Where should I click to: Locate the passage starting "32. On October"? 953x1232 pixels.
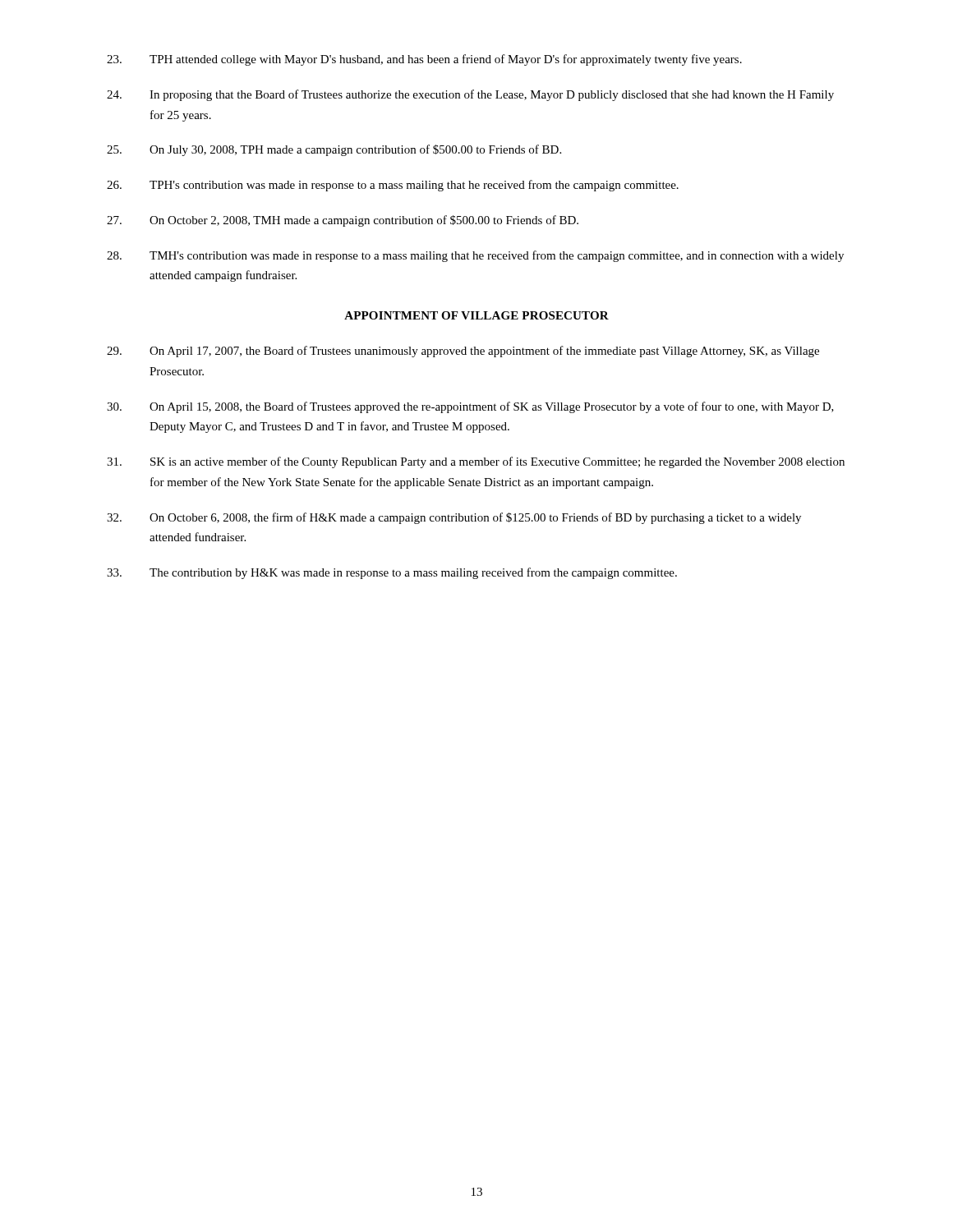[x=476, y=528]
